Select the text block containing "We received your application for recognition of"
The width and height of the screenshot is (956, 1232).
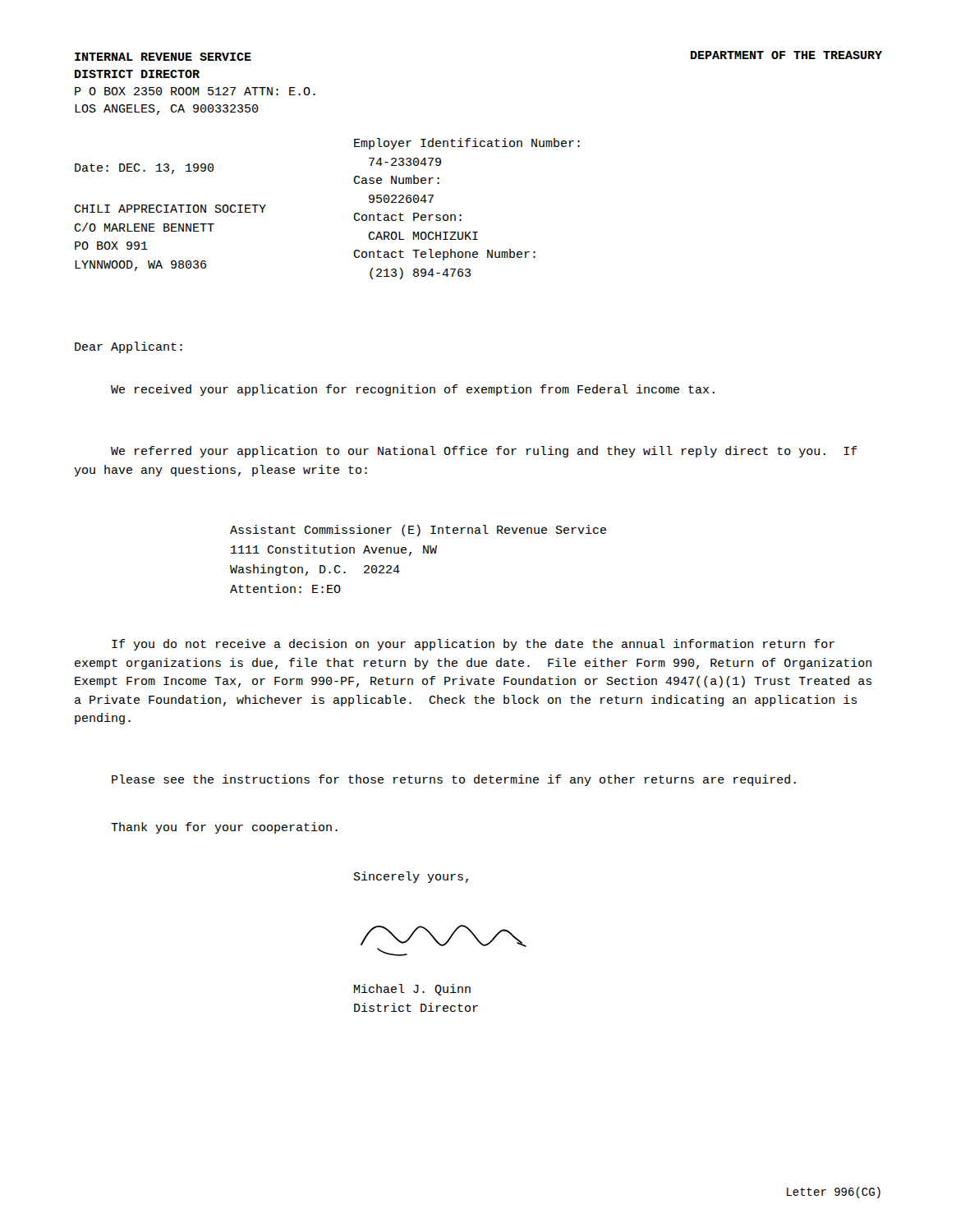[395, 391]
